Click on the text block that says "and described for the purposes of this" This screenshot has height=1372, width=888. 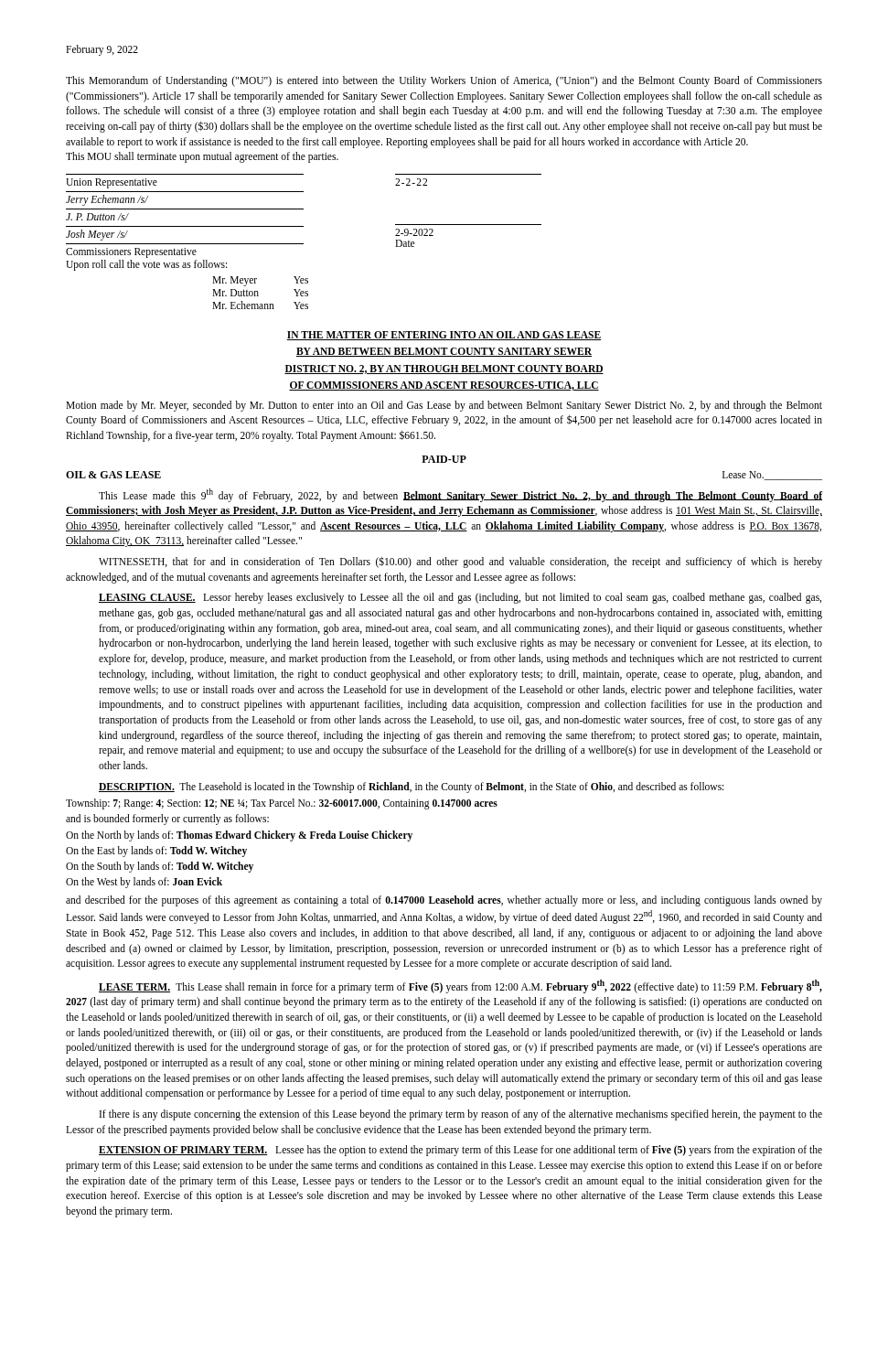[444, 932]
